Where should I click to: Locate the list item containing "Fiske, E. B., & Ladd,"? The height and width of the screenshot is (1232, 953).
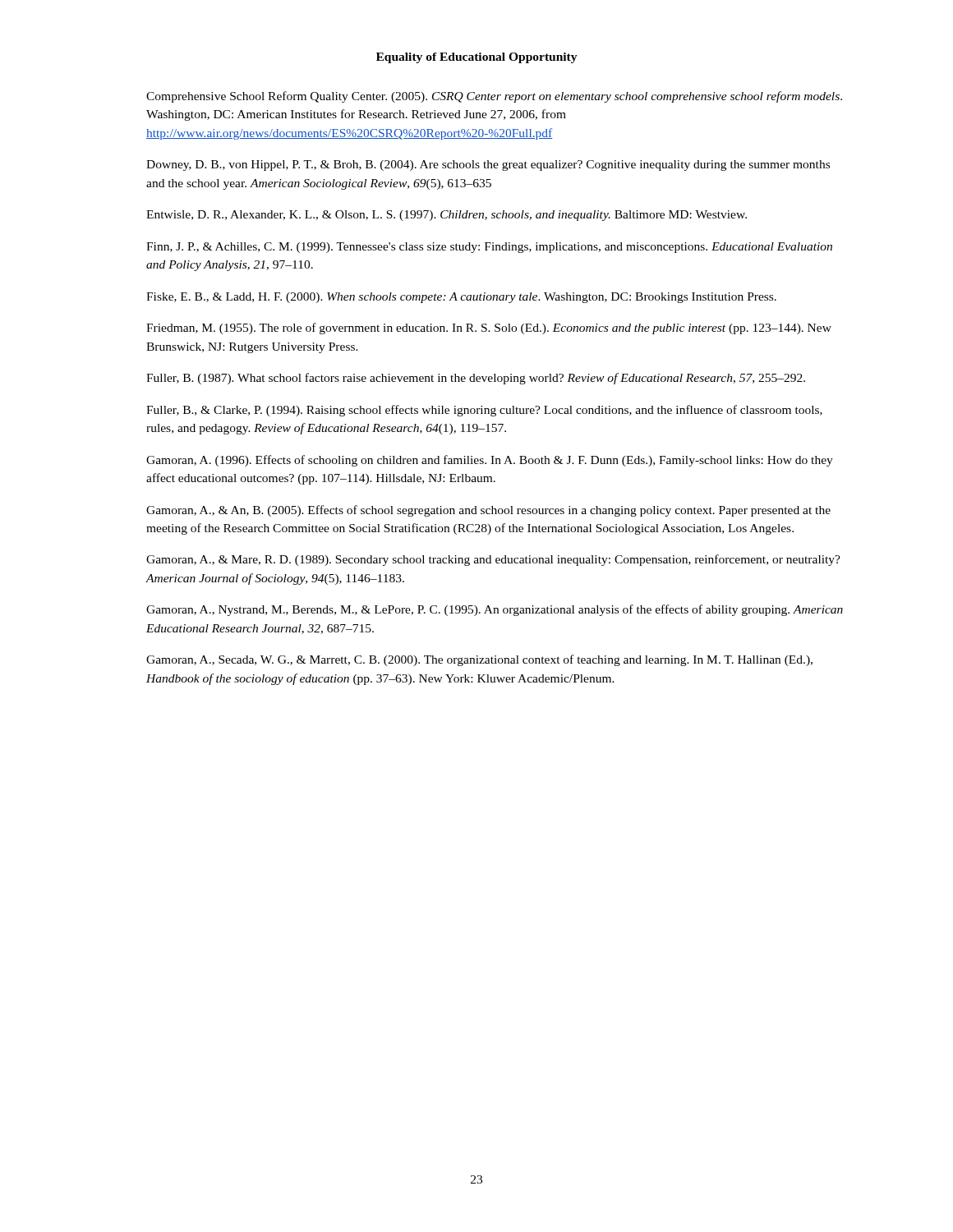point(476,296)
